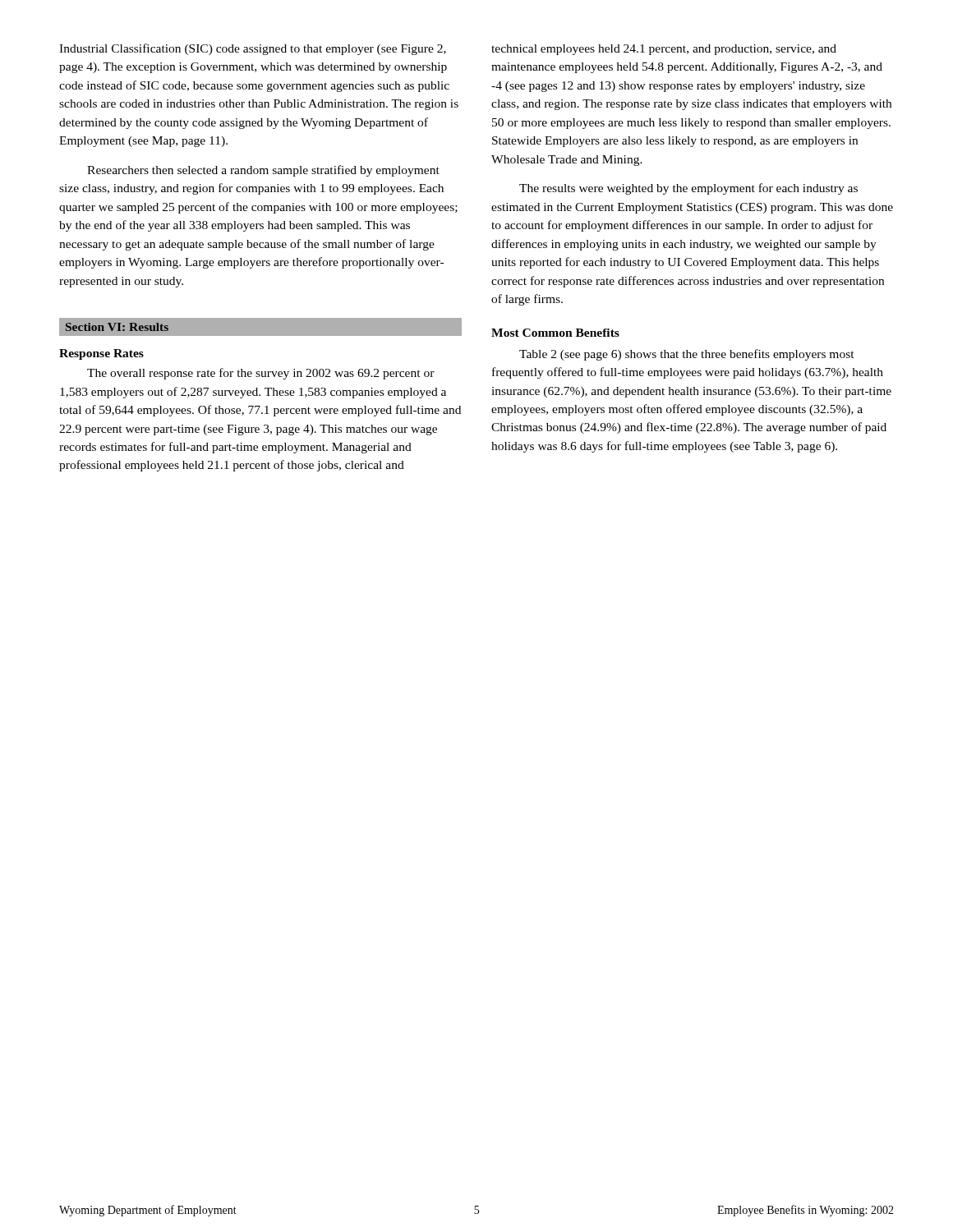Screen dimensions: 1232x953
Task: Find the block on this page that starts "The overall response"
Action: (260, 419)
